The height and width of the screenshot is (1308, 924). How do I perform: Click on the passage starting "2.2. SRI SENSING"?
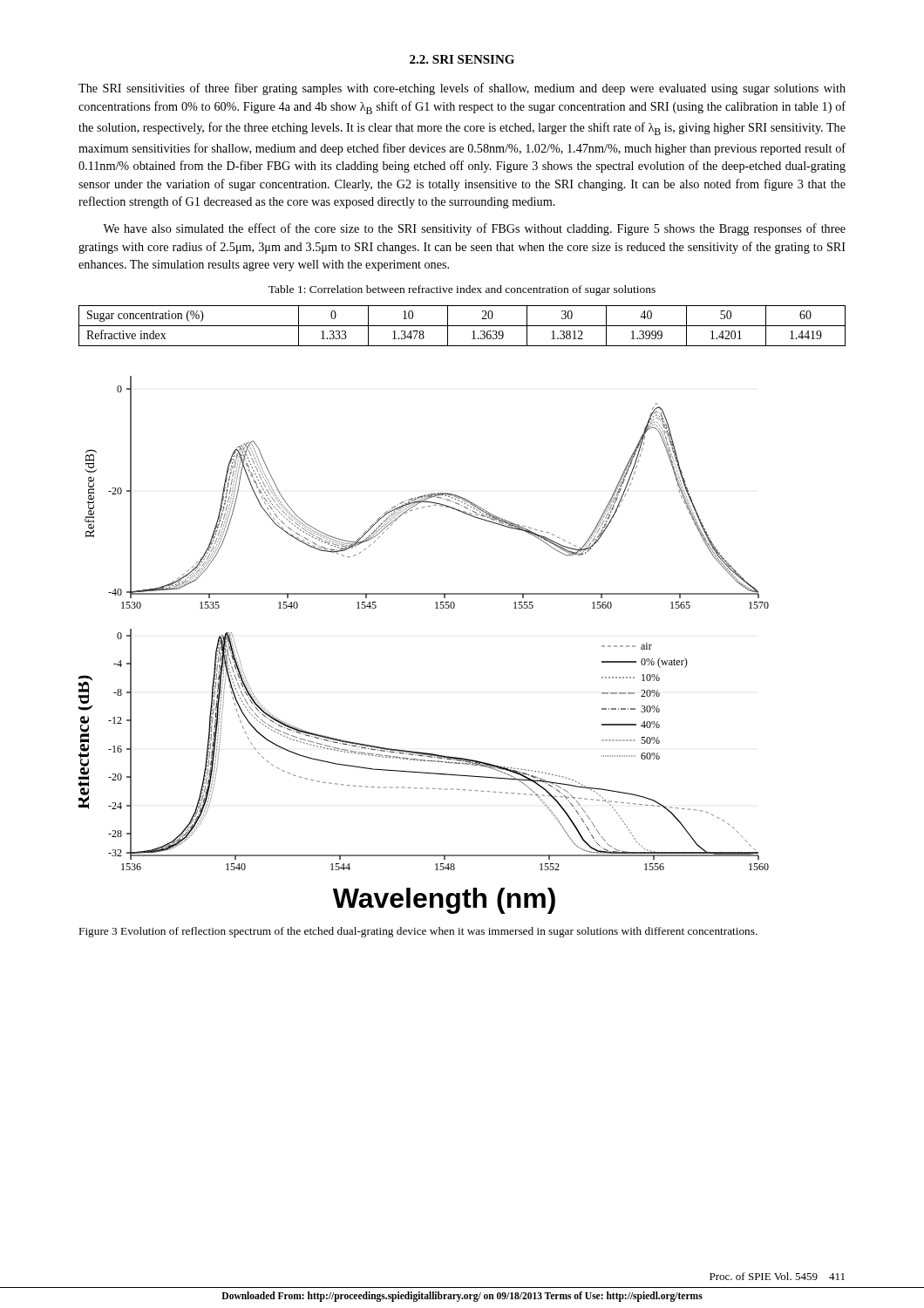[462, 59]
